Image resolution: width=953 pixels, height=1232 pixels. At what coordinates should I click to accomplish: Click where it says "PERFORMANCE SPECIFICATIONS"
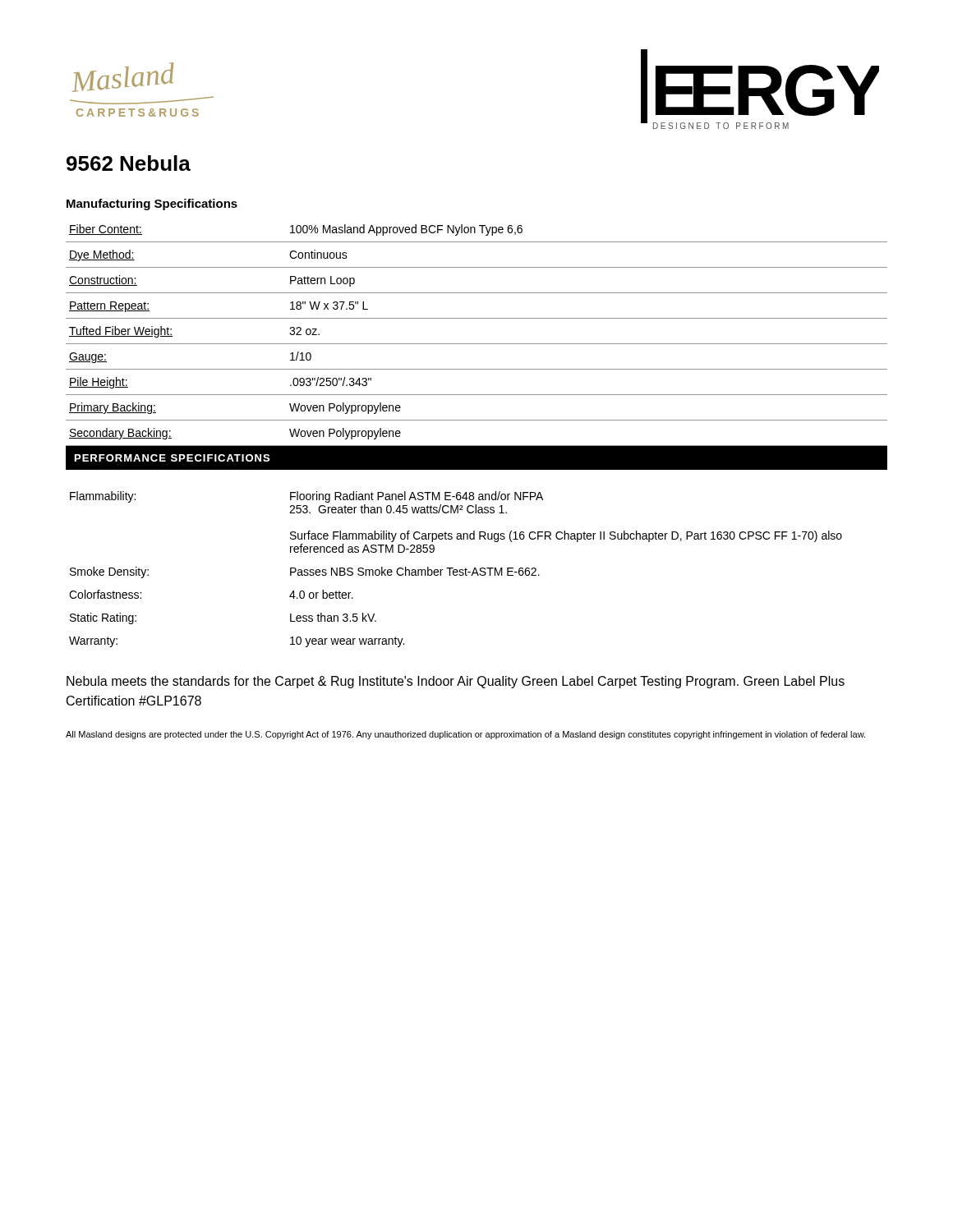pos(172,458)
